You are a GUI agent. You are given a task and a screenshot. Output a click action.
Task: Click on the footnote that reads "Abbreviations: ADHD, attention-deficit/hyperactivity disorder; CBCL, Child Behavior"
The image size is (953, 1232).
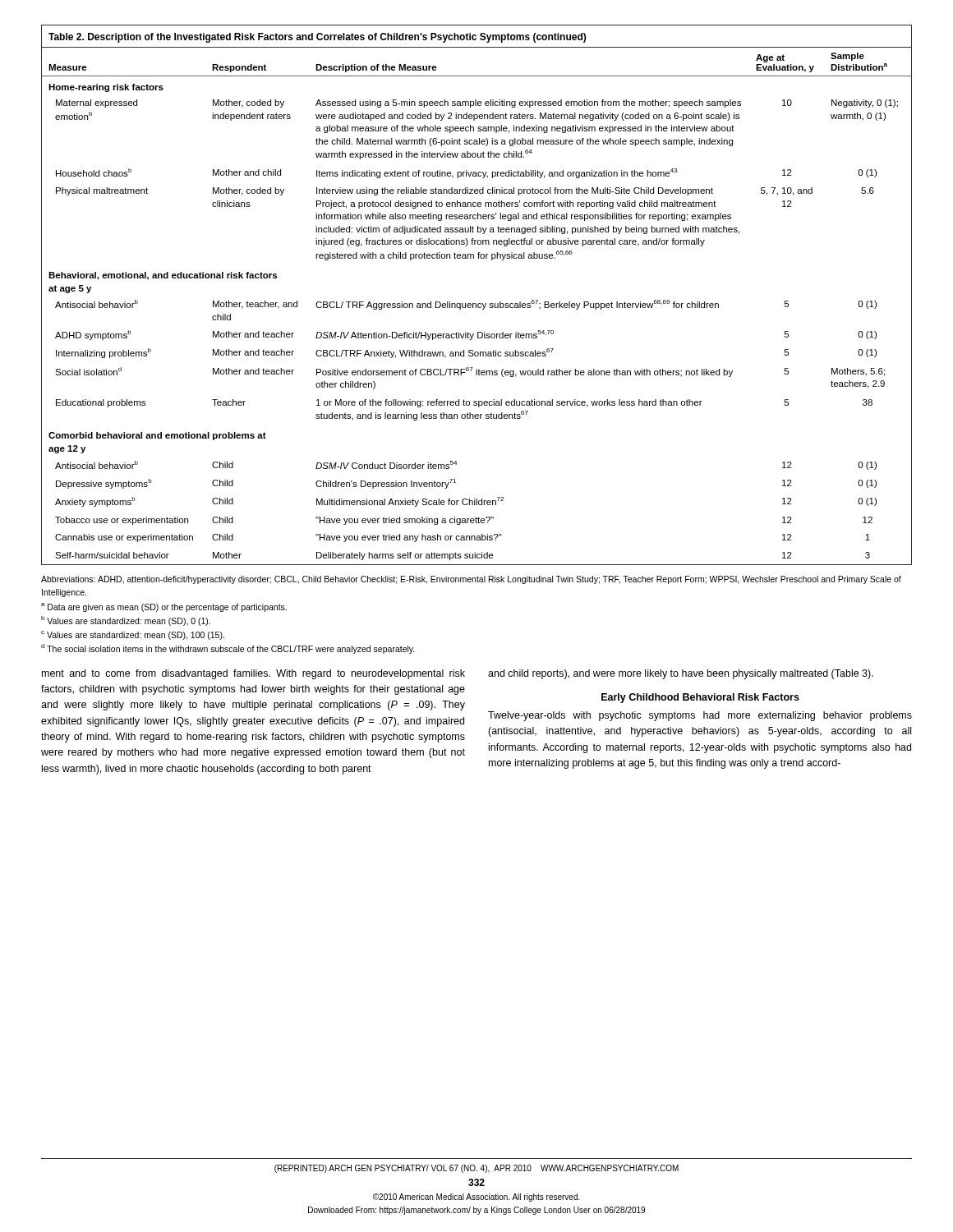coord(471,580)
